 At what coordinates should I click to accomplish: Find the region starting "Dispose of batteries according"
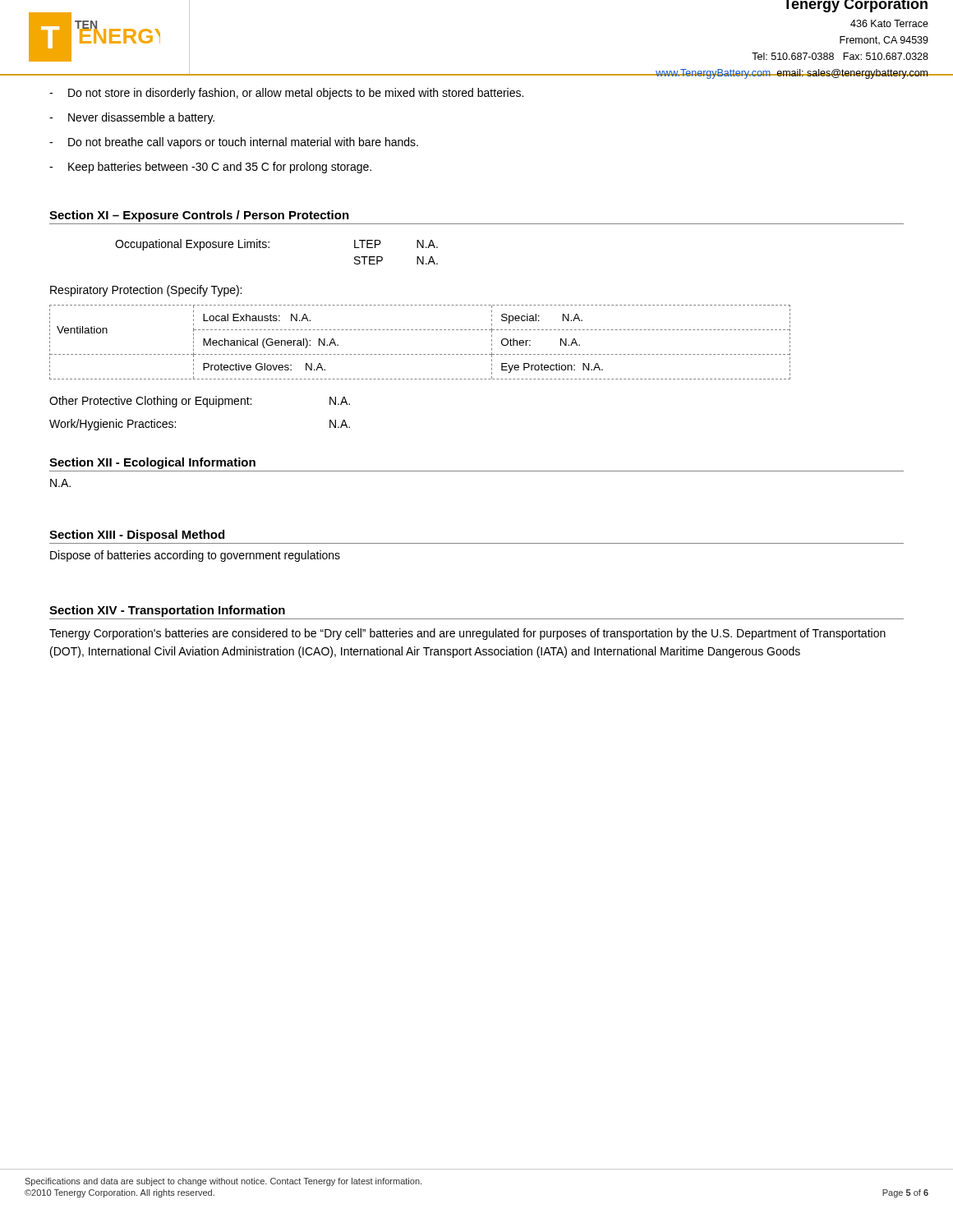click(195, 555)
